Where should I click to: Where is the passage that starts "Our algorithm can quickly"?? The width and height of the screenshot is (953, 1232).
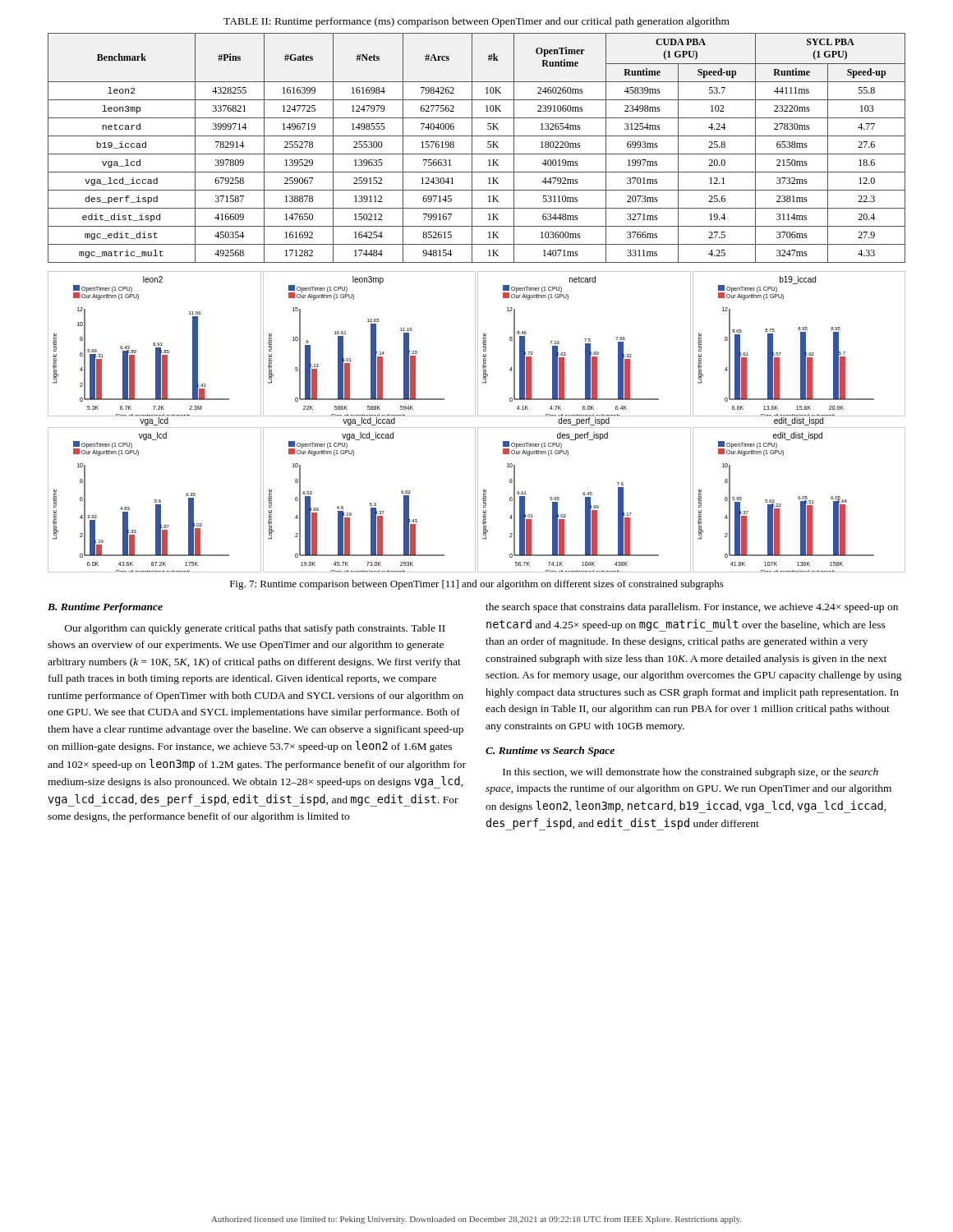click(258, 722)
